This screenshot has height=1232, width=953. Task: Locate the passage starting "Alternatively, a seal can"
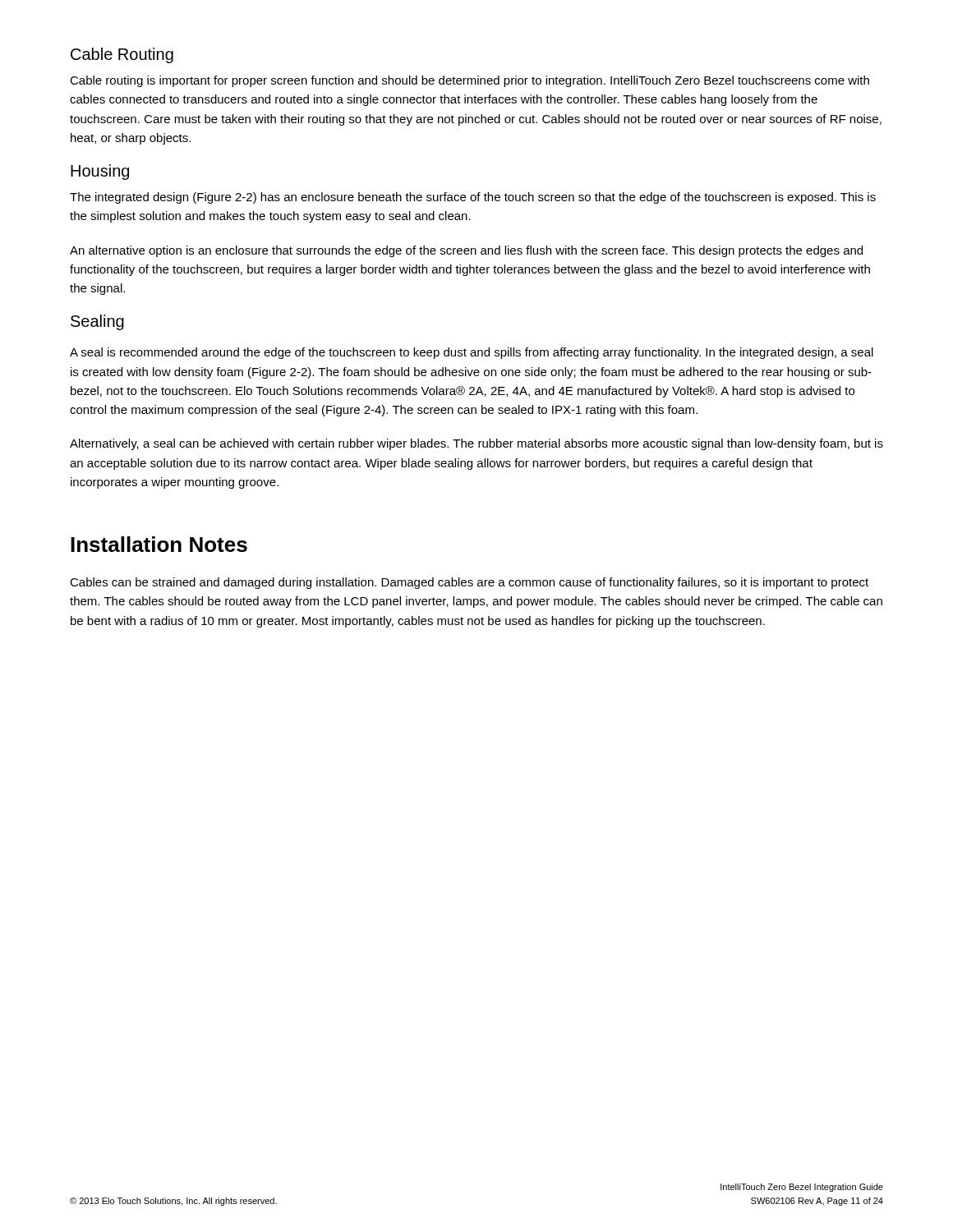pyautogui.click(x=476, y=463)
